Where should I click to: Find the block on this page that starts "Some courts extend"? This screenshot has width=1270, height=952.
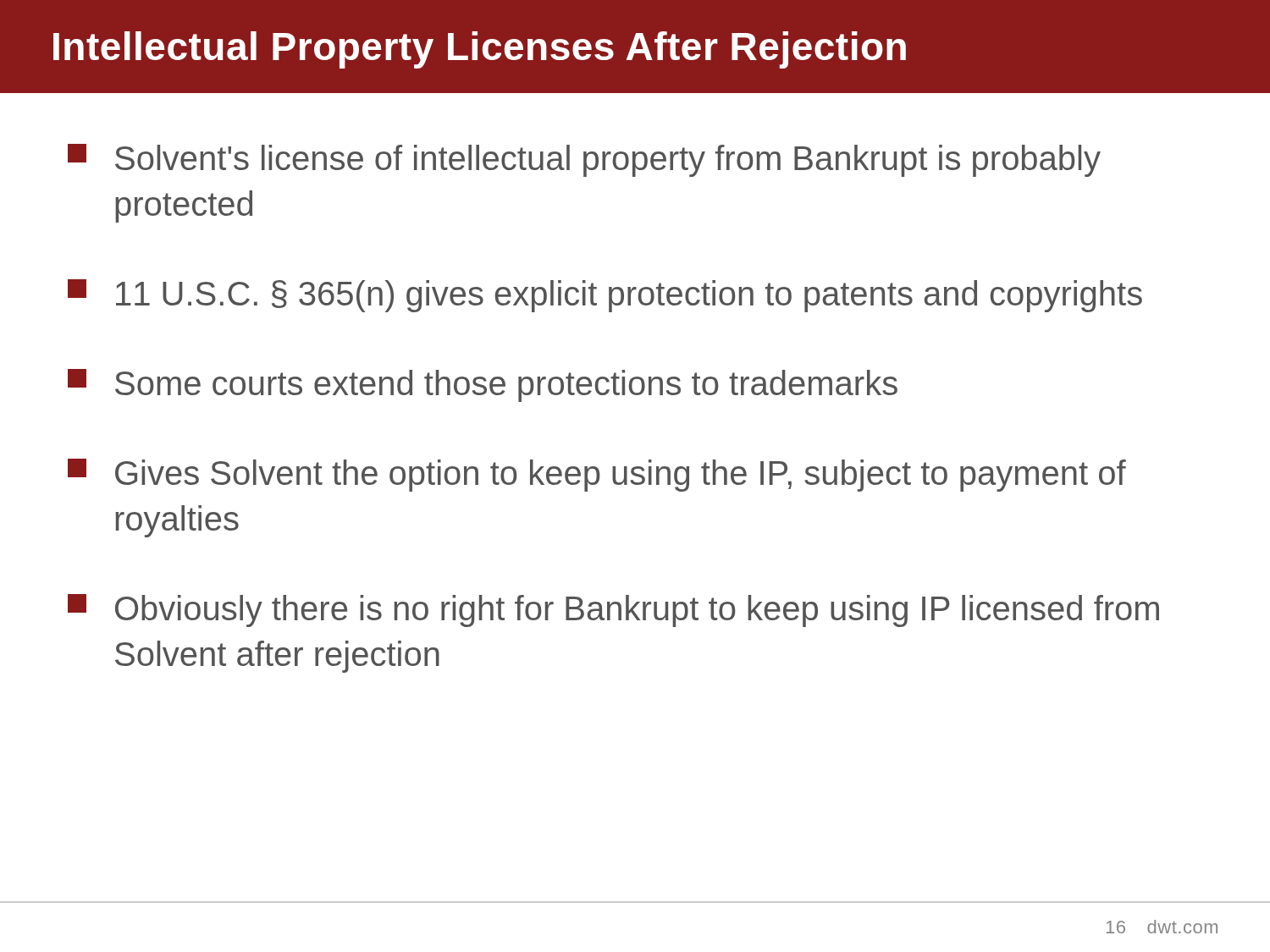click(x=483, y=383)
